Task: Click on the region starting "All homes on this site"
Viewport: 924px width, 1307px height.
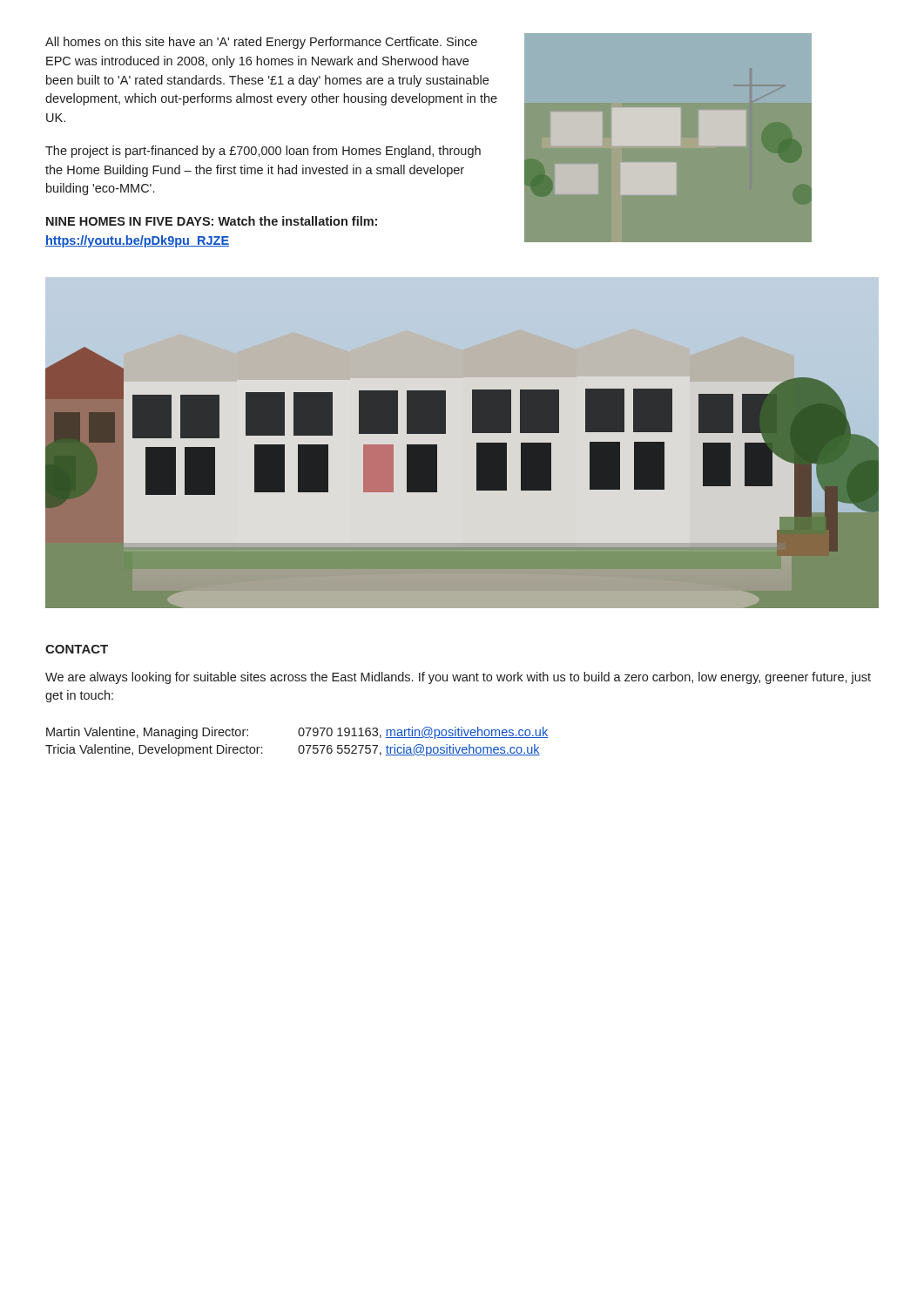Action: (x=272, y=142)
